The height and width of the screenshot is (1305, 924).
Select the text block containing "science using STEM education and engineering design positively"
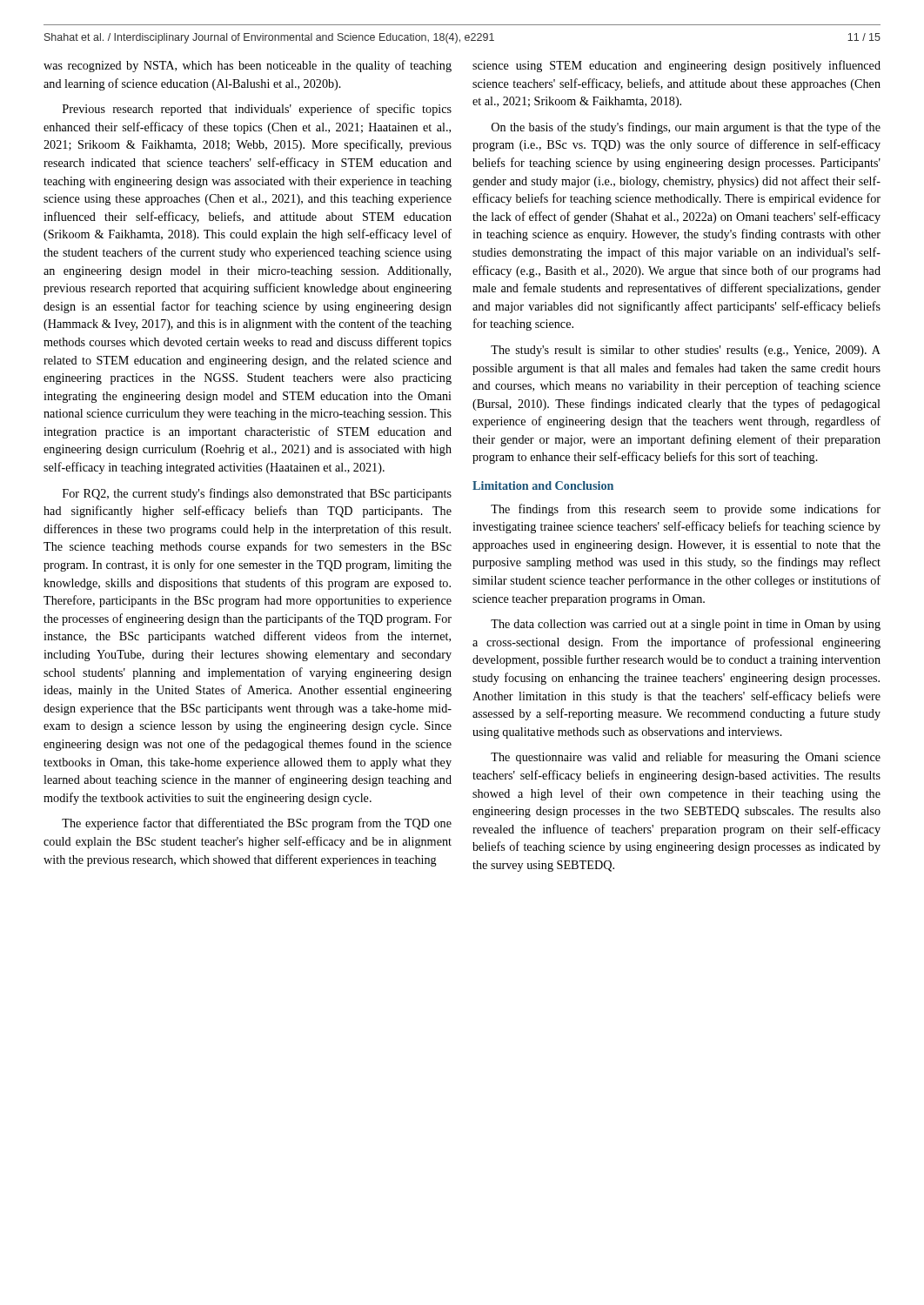pyautogui.click(x=676, y=83)
